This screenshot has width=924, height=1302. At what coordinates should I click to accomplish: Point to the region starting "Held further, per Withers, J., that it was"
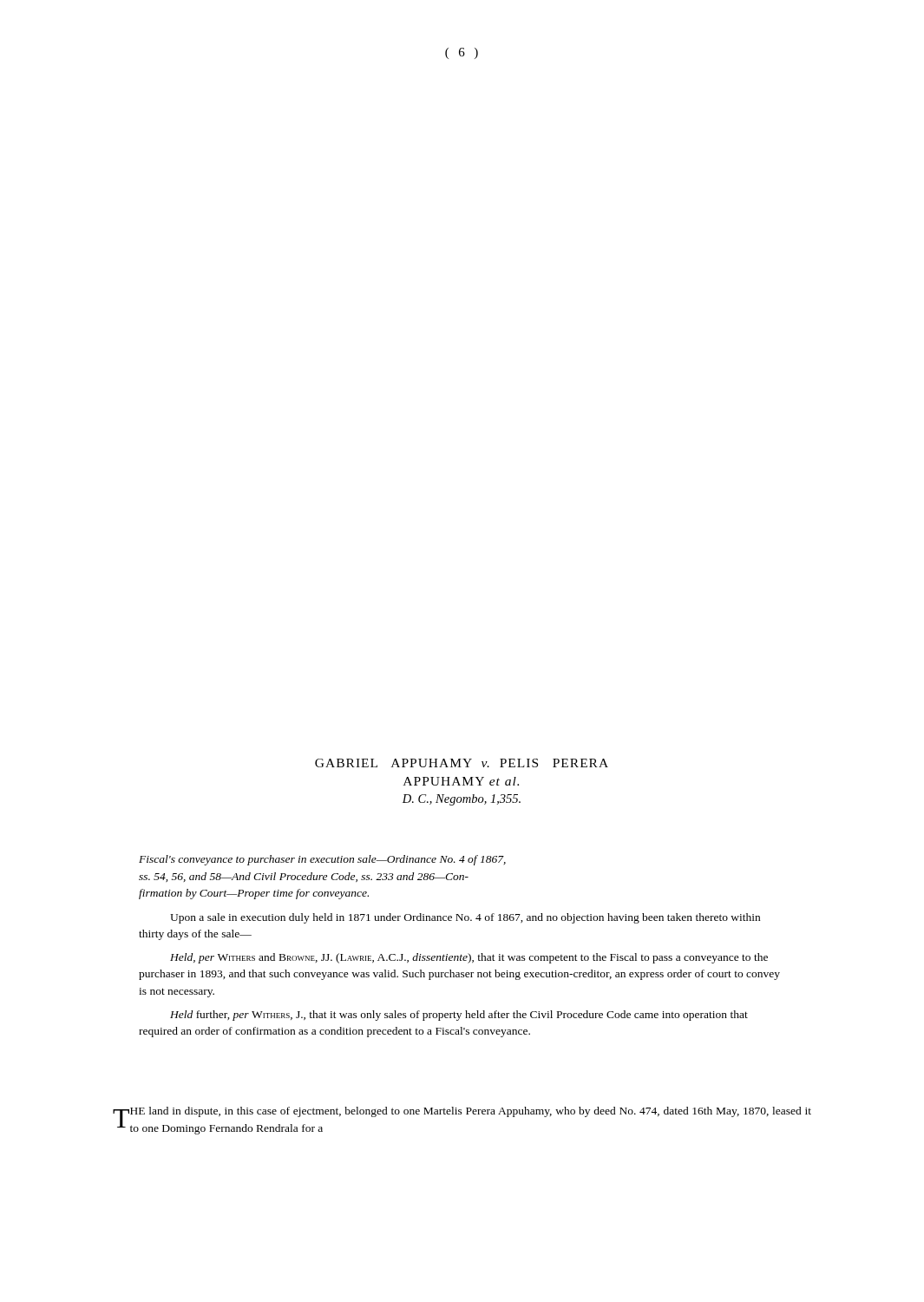(x=443, y=1022)
